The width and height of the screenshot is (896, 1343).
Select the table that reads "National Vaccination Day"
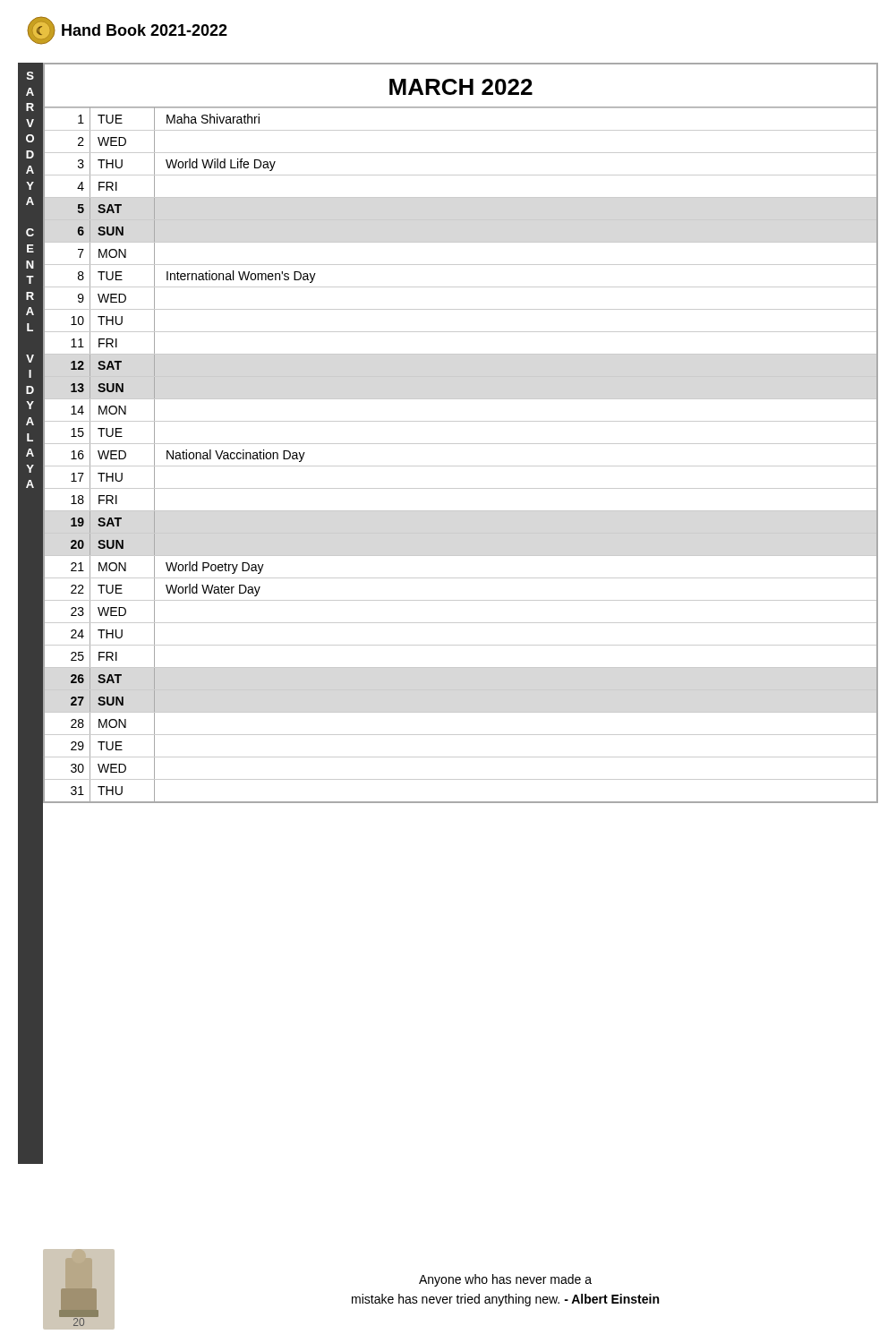tap(461, 455)
